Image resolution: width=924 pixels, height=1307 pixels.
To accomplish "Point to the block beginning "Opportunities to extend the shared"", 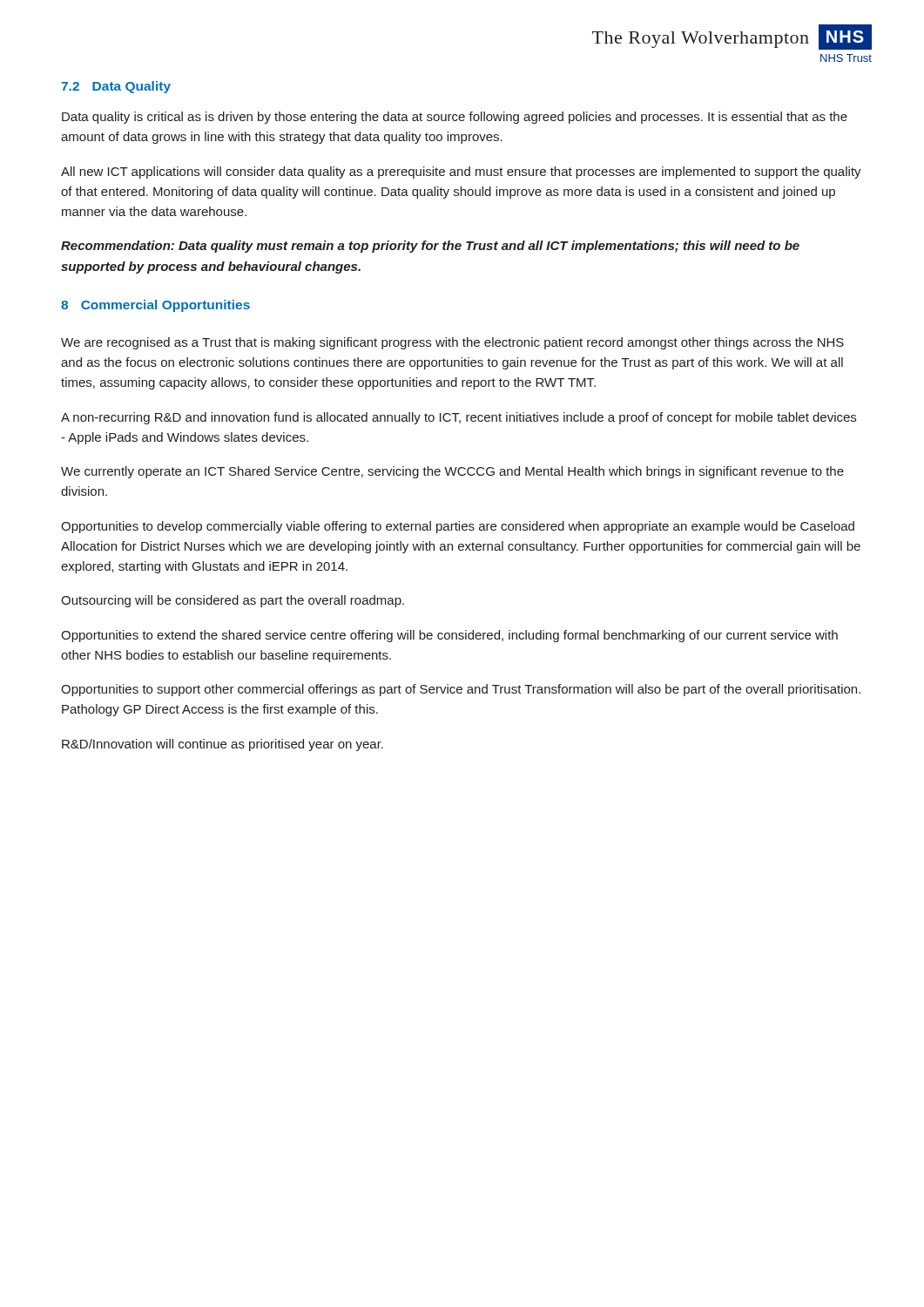I will click(450, 644).
